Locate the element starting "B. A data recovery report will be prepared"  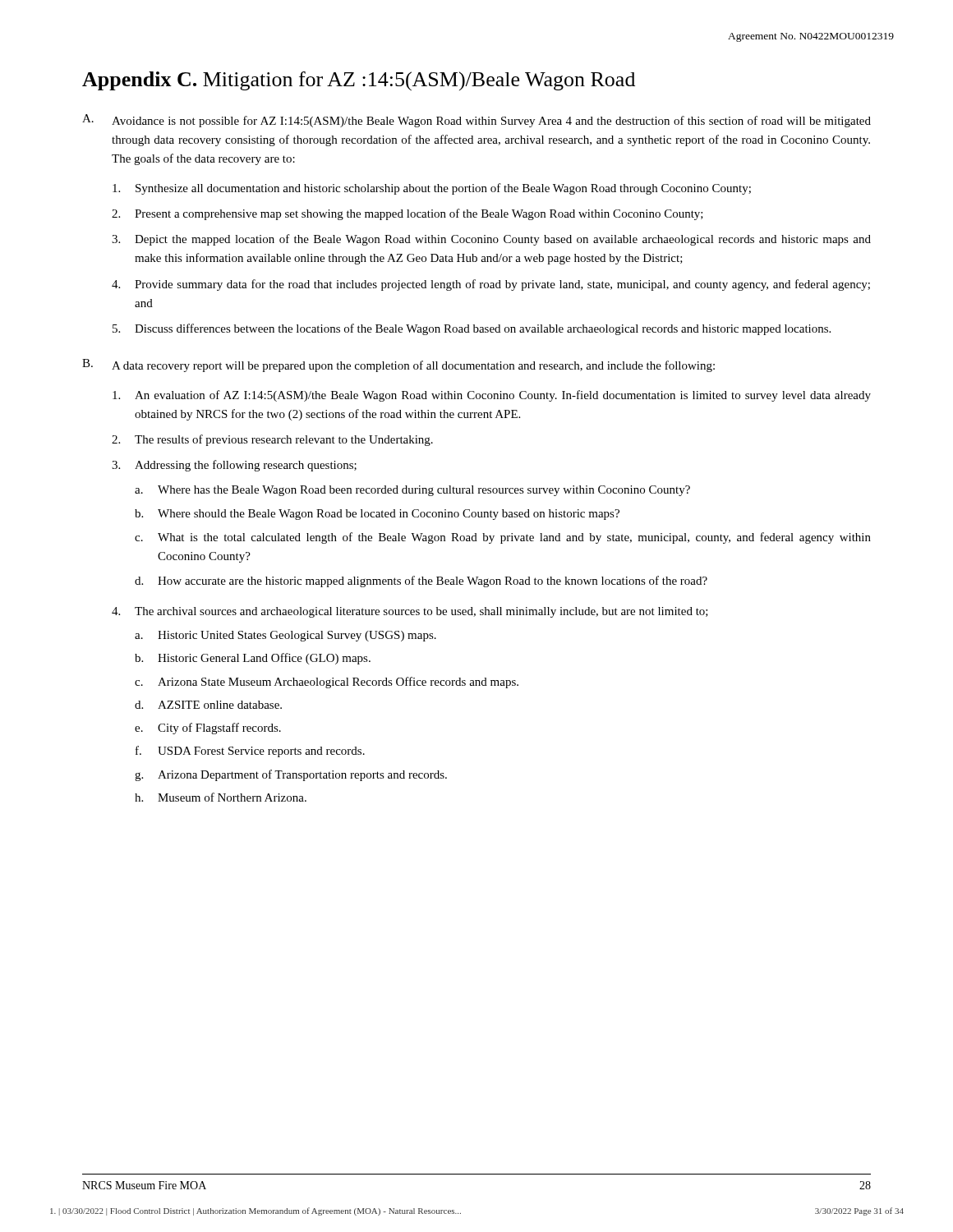click(476, 587)
